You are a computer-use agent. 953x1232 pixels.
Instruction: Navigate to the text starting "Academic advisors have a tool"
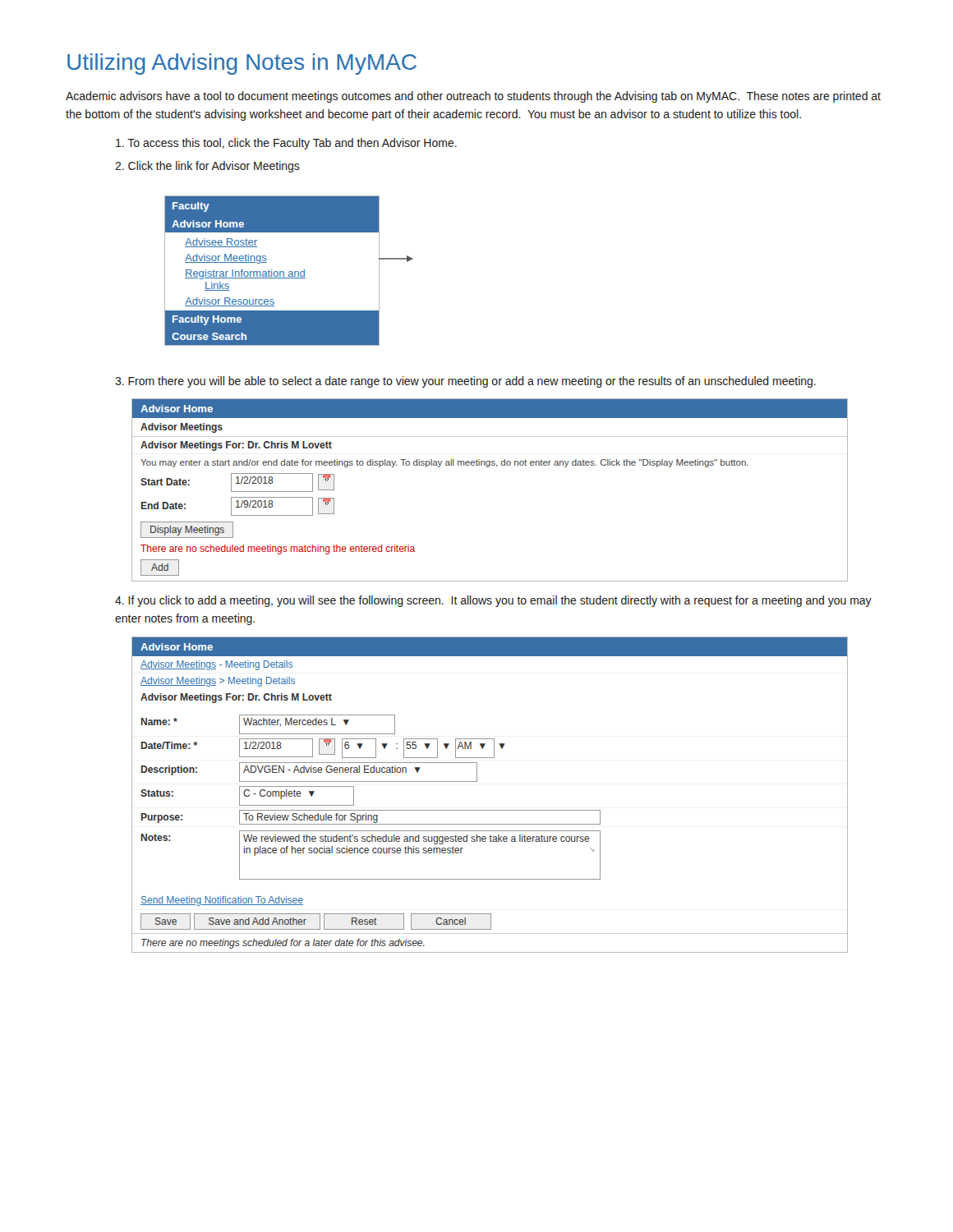pyautogui.click(x=476, y=105)
